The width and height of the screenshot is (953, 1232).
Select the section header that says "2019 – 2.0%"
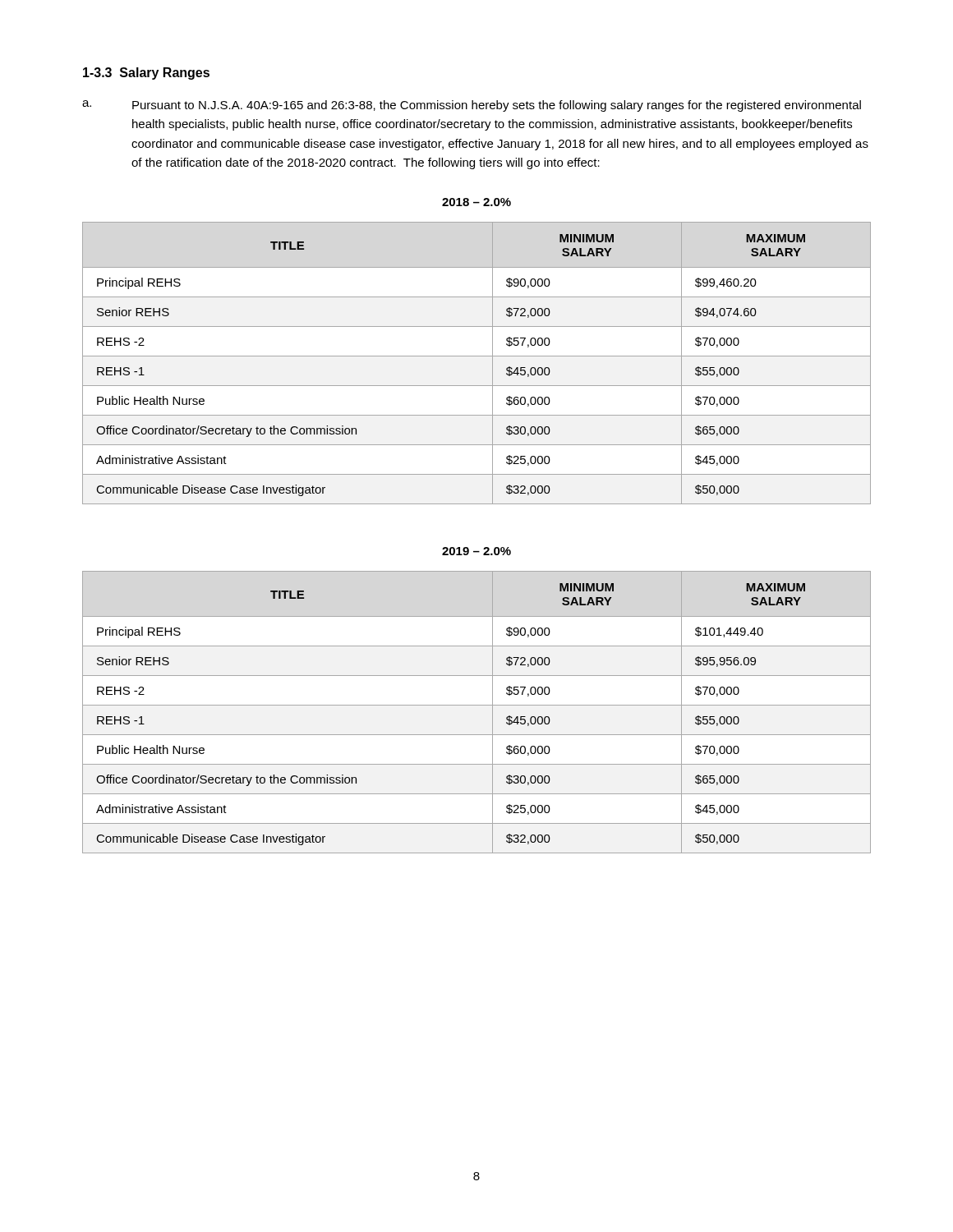[476, 551]
